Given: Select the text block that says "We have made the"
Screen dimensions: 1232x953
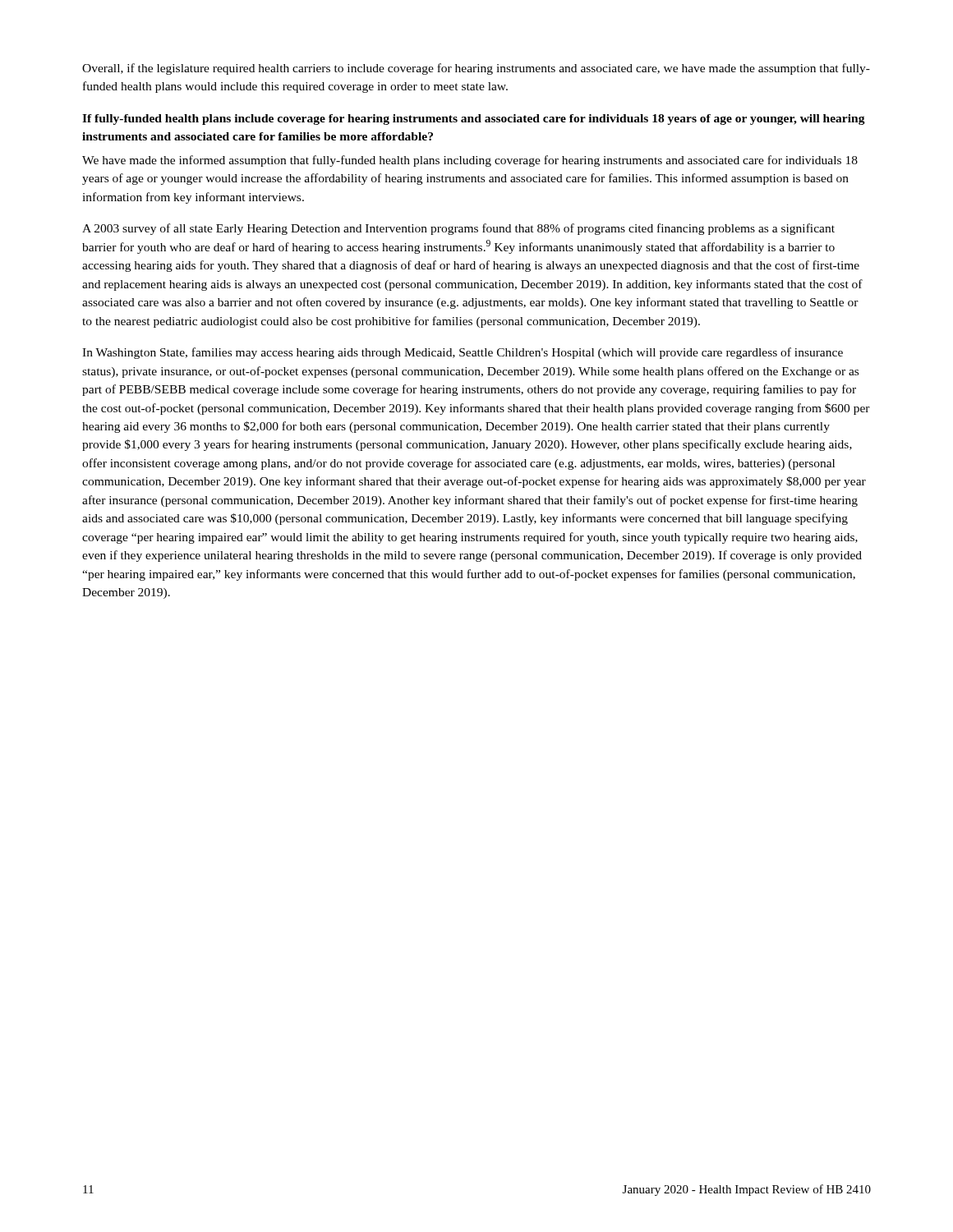Looking at the screenshot, I should (470, 178).
